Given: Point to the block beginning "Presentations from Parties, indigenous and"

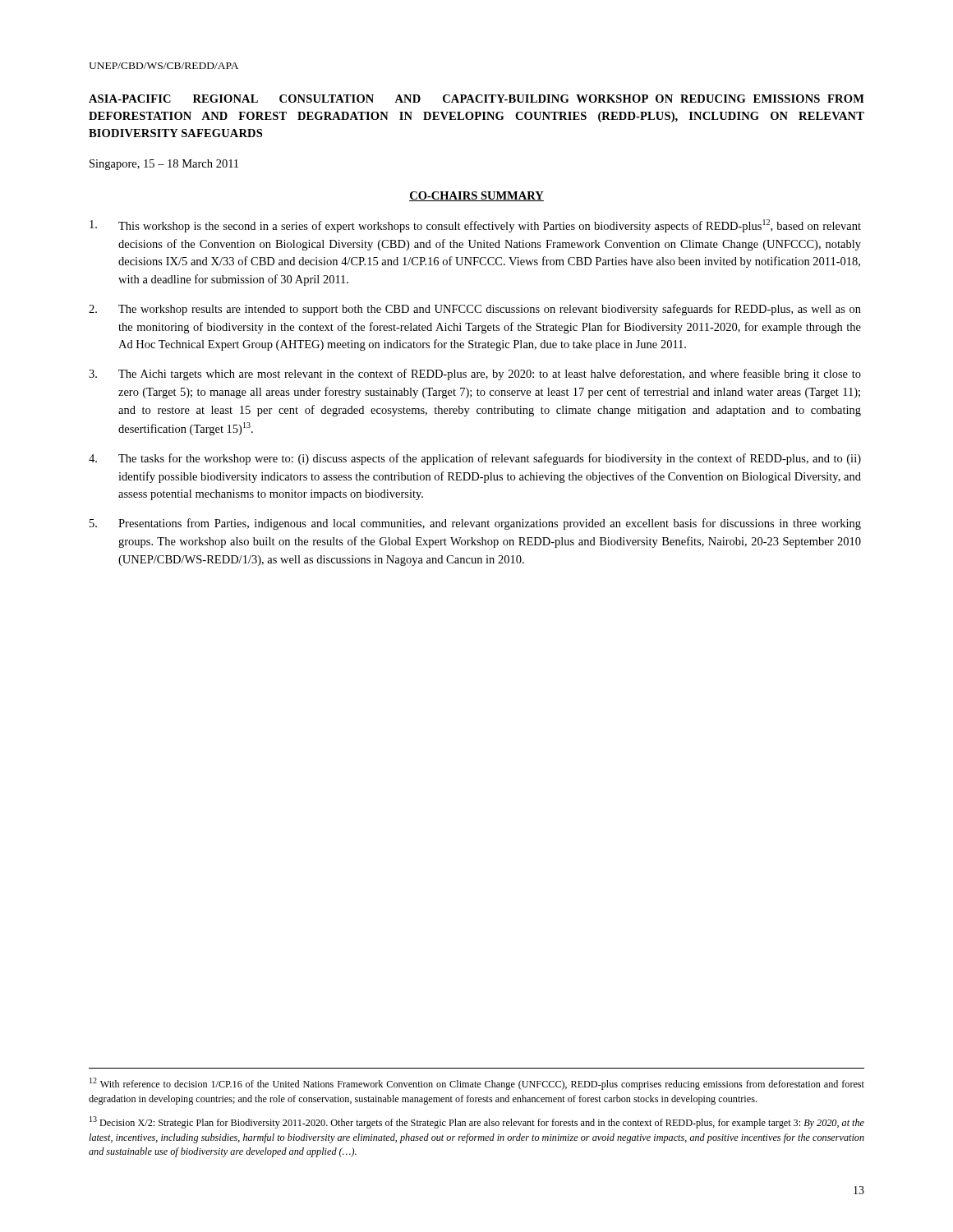Looking at the screenshot, I should pyautogui.click(x=475, y=542).
